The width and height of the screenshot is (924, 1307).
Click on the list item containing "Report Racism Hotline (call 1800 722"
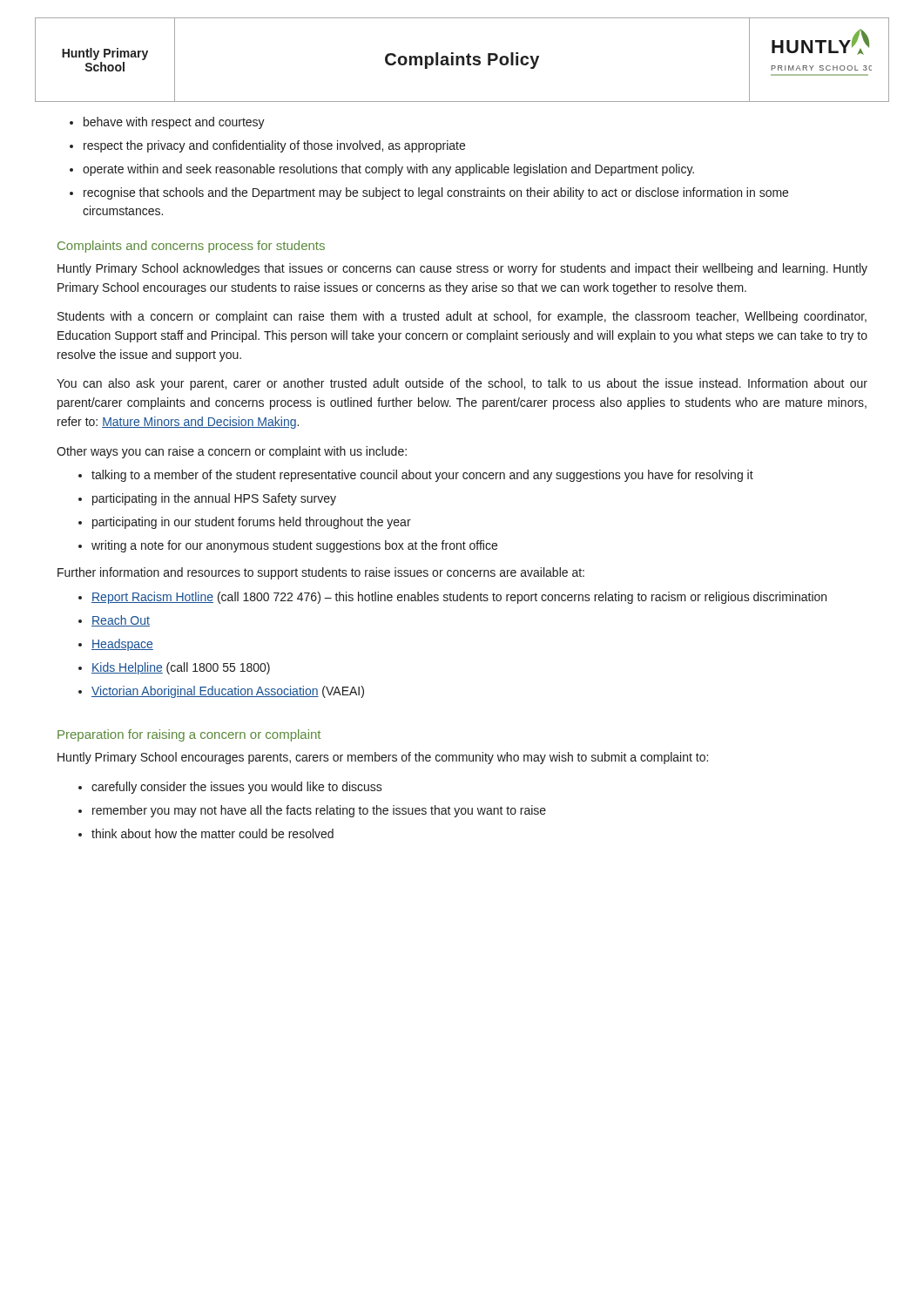[x=466, y=597]
